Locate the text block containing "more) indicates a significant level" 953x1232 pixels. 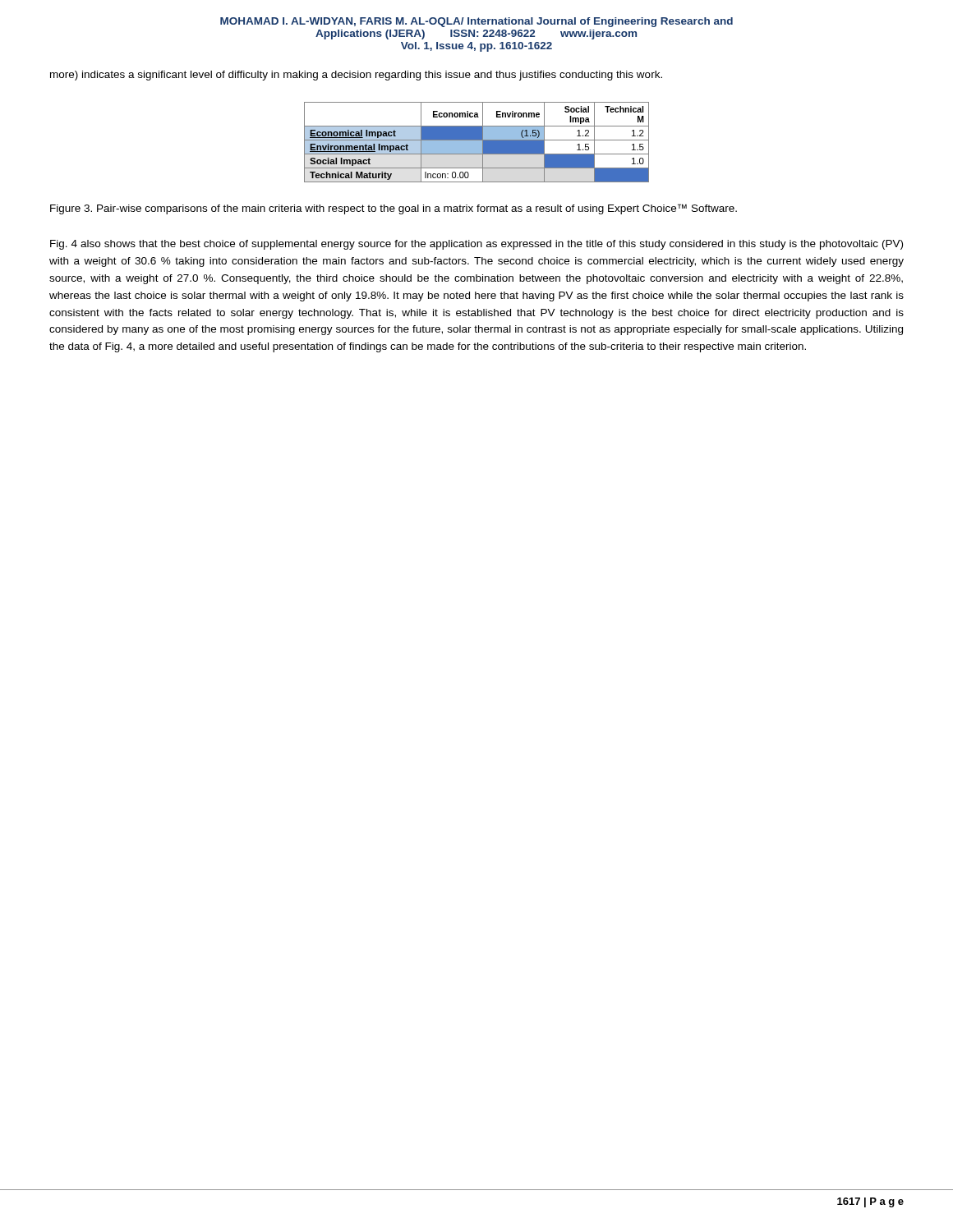[x=356, y=74]
